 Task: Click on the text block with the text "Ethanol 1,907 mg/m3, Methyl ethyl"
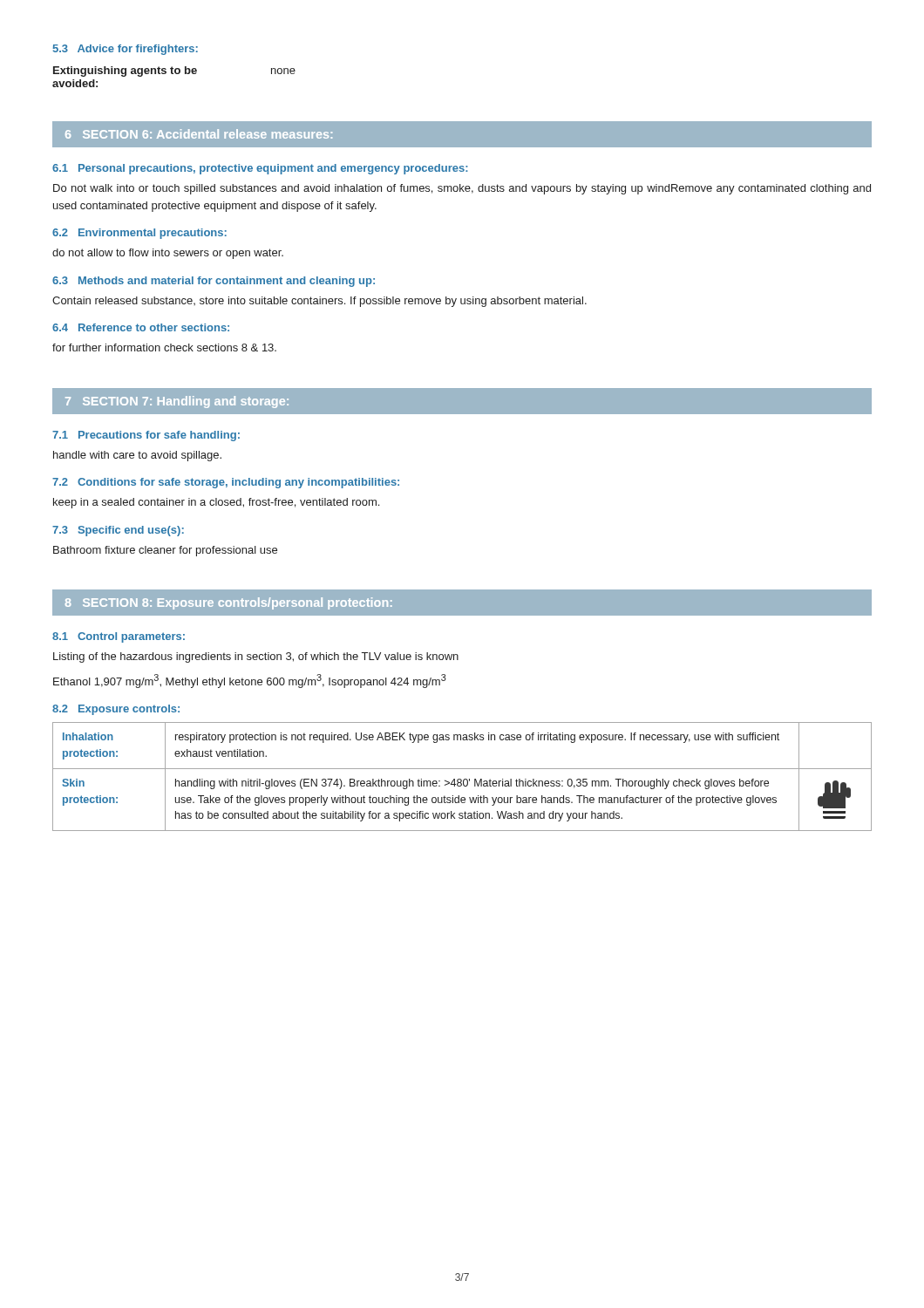pyautogui.click(x=249, y=680)
